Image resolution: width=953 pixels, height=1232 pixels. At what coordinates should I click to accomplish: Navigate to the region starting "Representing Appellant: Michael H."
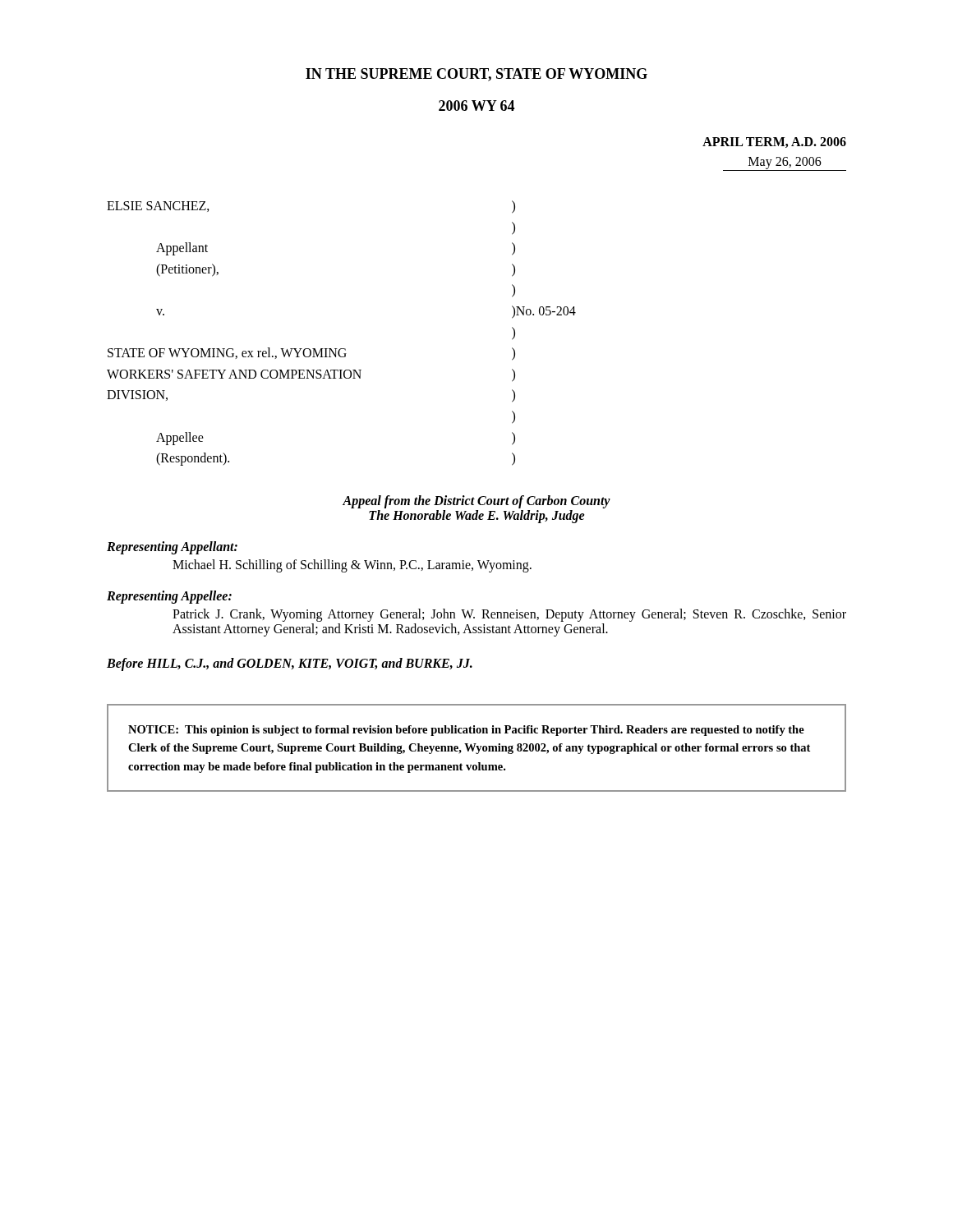476,556
